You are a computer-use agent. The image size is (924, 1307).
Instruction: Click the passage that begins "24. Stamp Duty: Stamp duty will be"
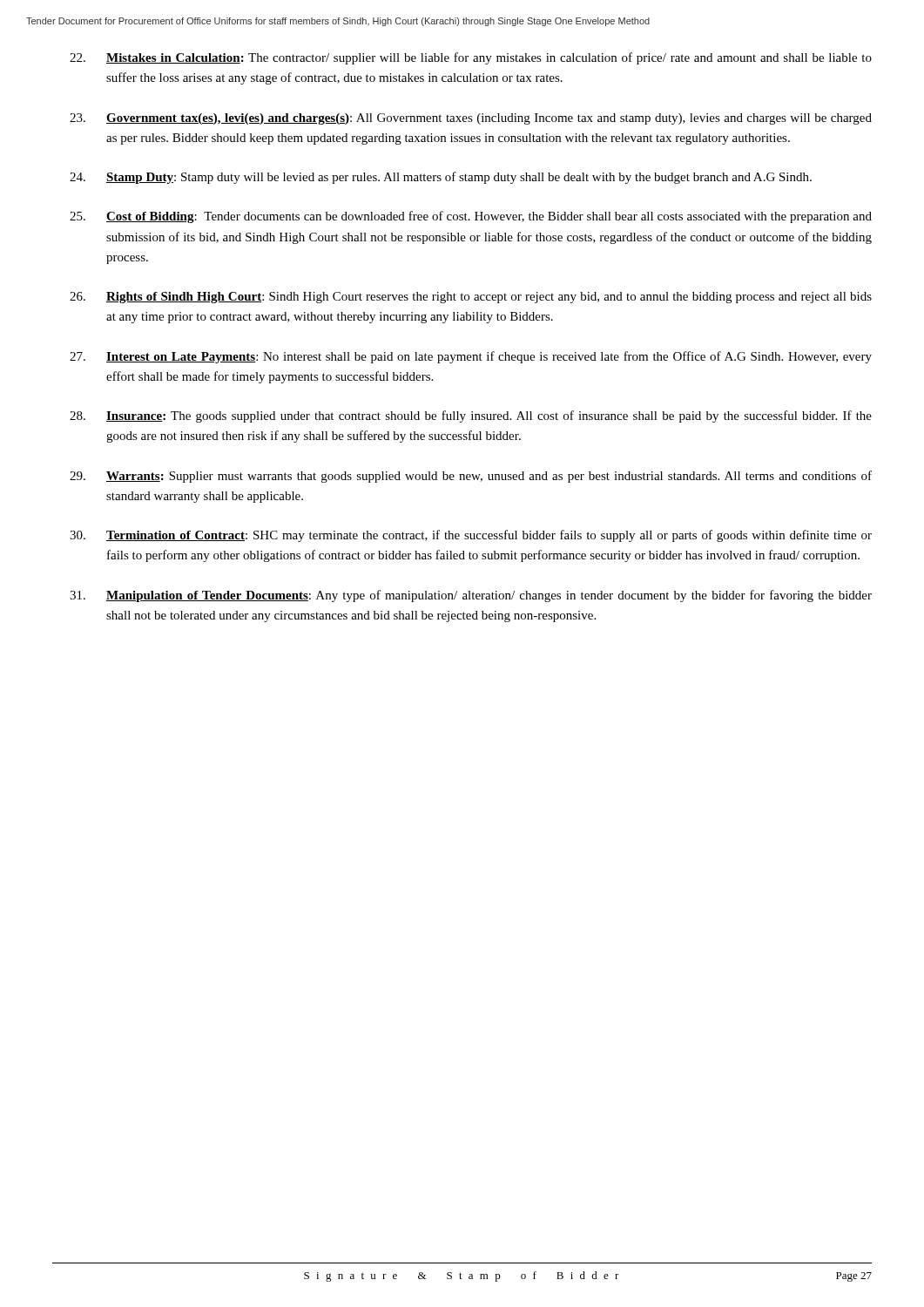tap(471, 177)
